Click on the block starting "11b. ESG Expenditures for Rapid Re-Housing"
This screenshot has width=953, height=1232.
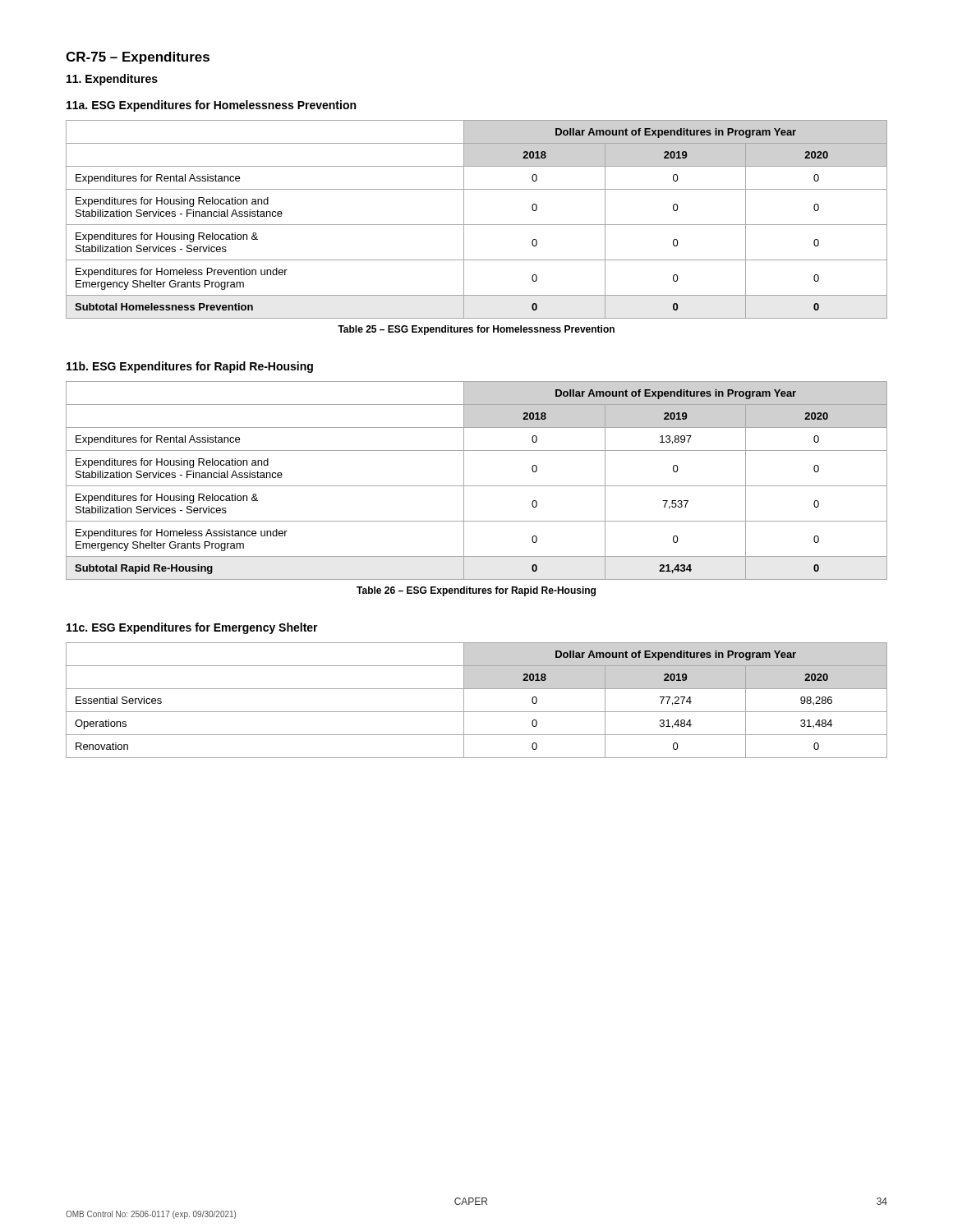pos(190,366)
